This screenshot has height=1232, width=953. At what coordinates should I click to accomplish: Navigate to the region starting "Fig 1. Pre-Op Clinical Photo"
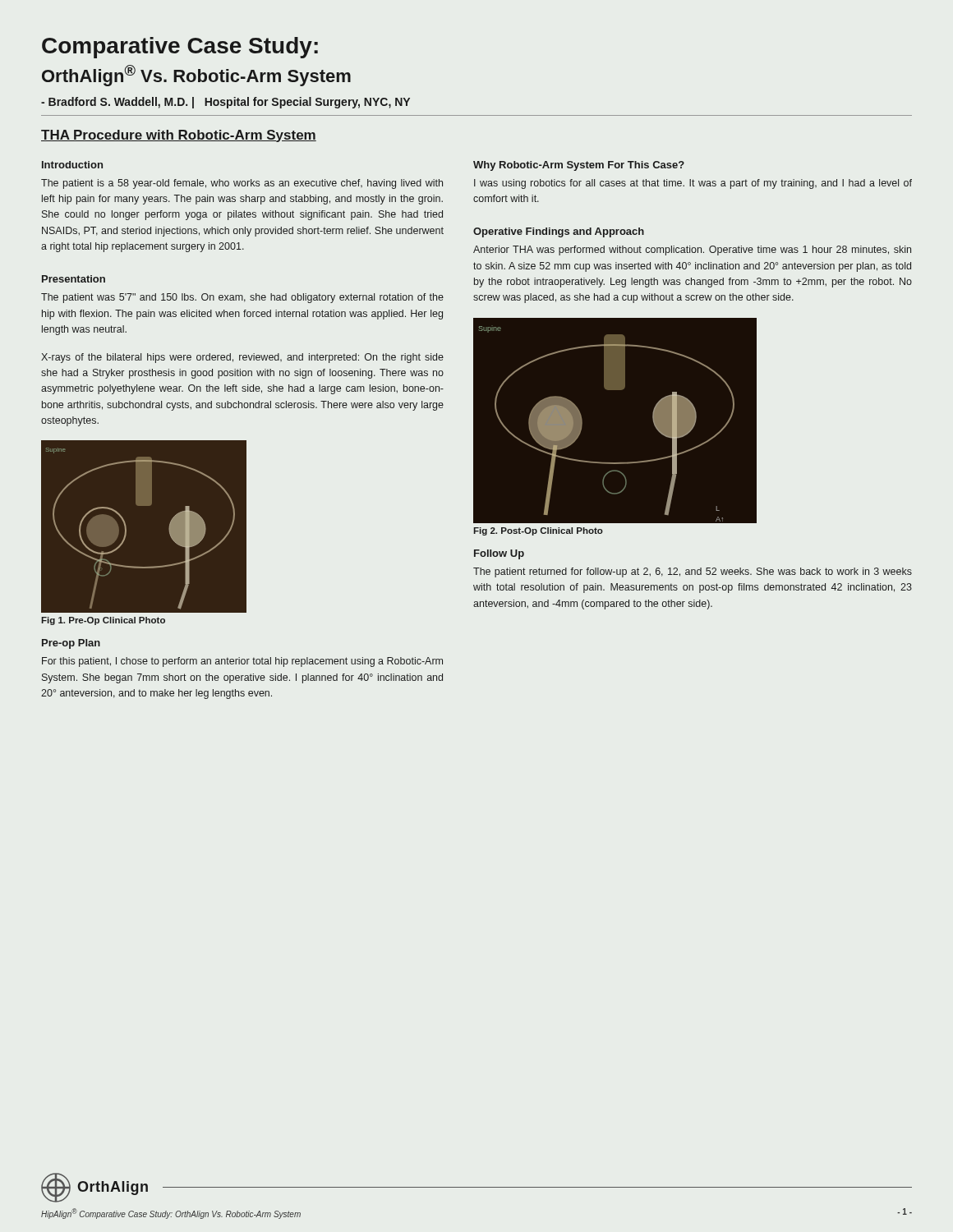[103, 620]
